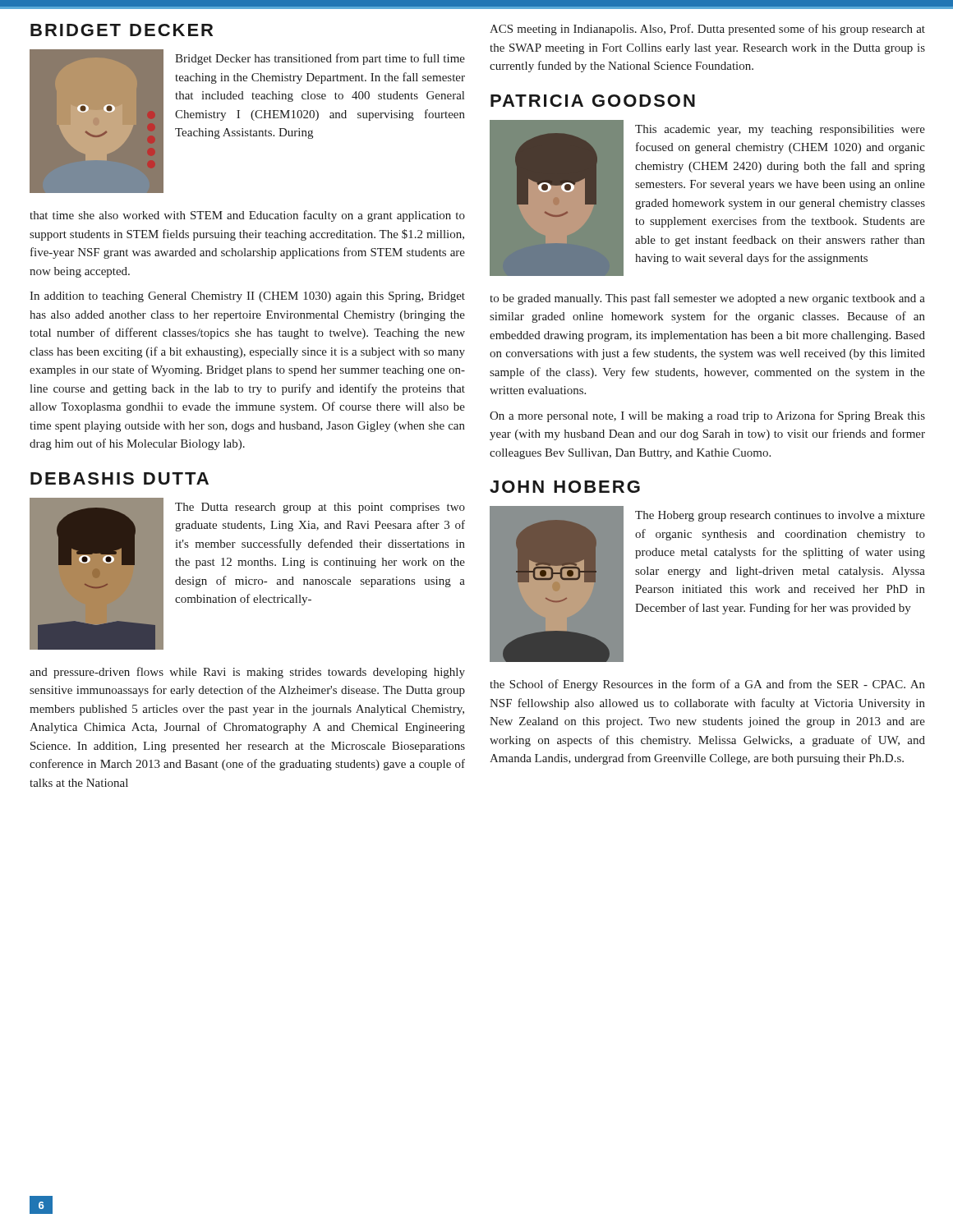
Task: Navigate to the passage starting "BRIDGET DECKER"
Action: coord(122,30)
